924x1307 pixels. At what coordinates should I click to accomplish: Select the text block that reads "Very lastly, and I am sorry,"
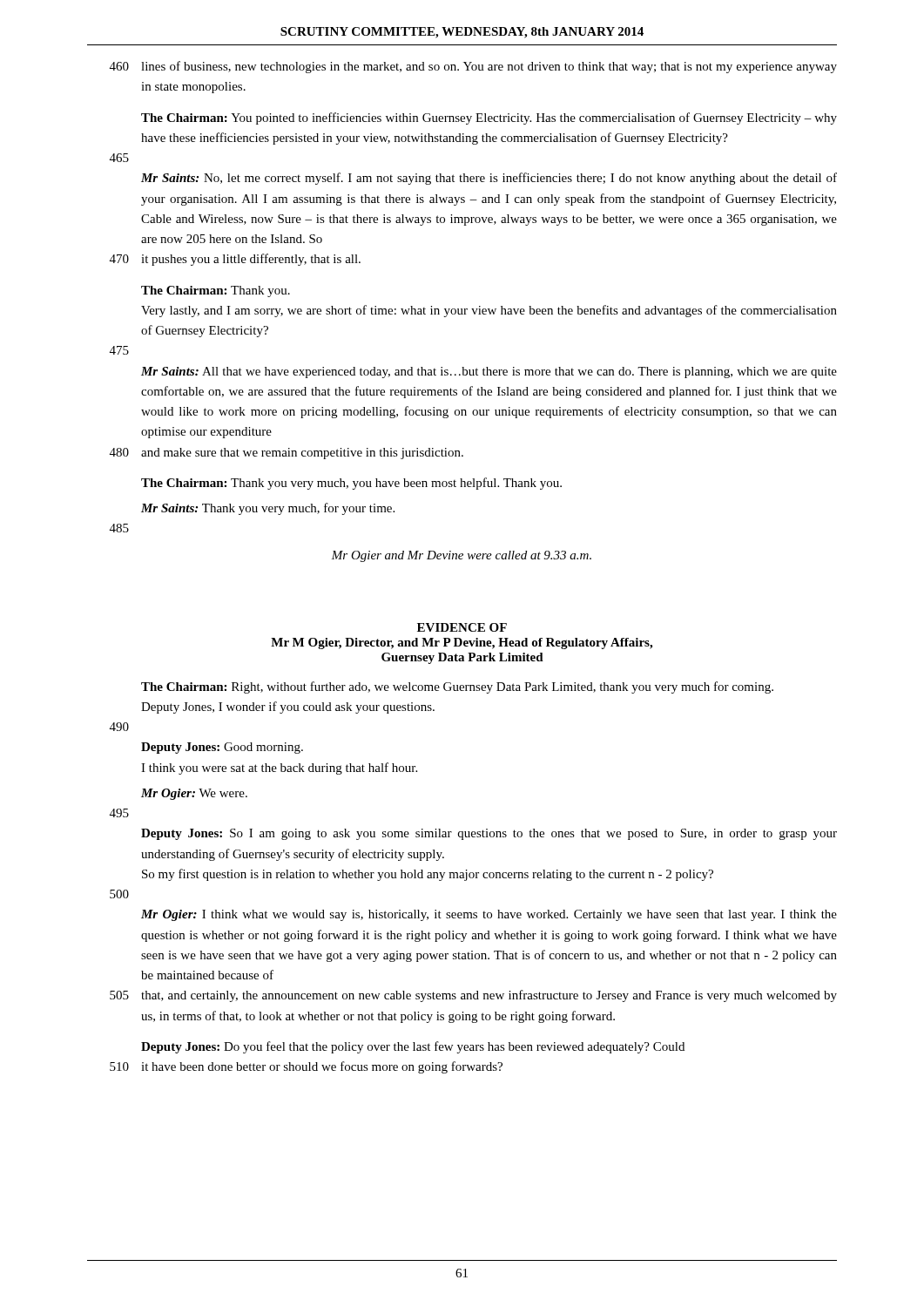[462, 321]
